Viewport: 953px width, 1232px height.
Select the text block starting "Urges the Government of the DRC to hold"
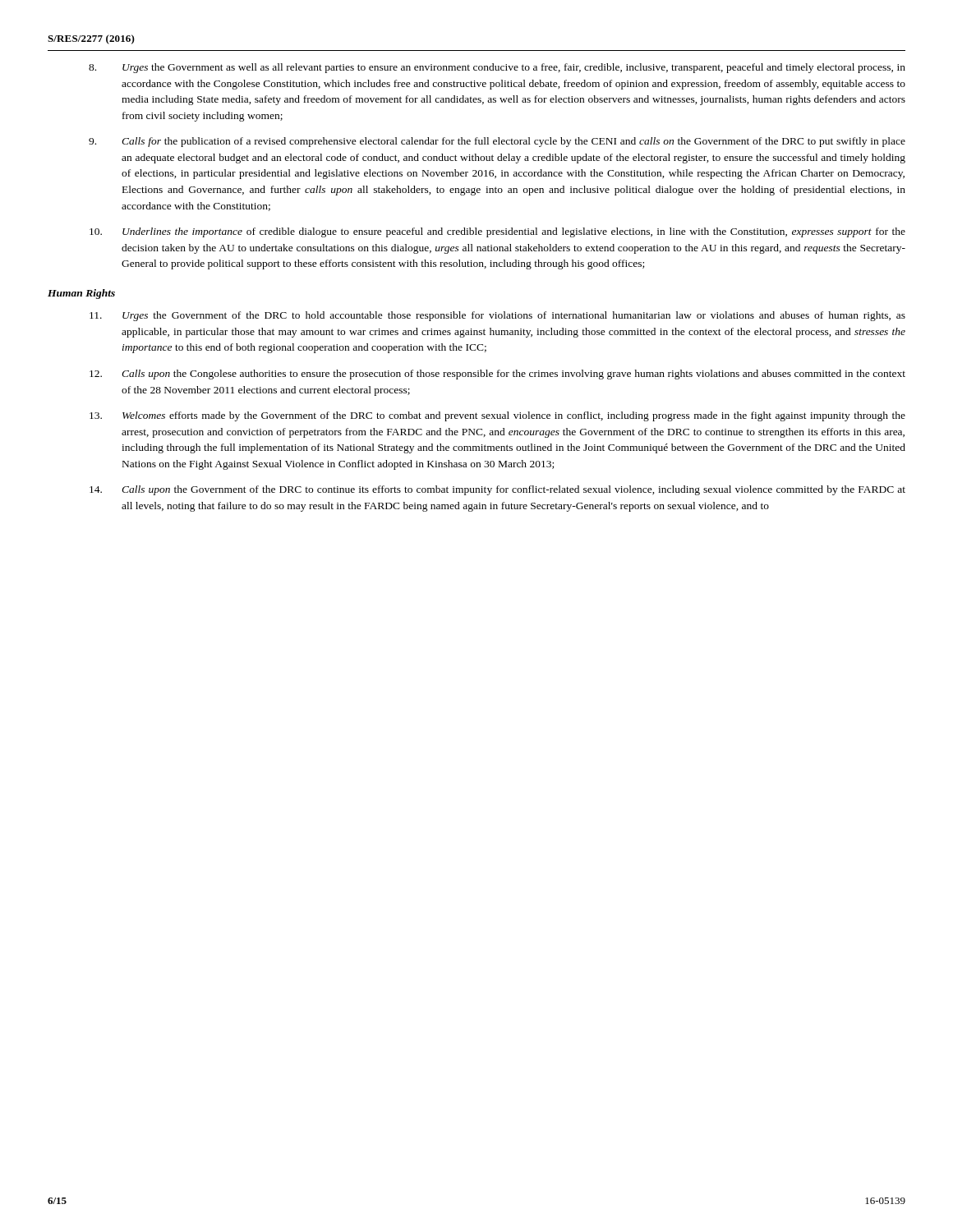[x=497, y=332]
